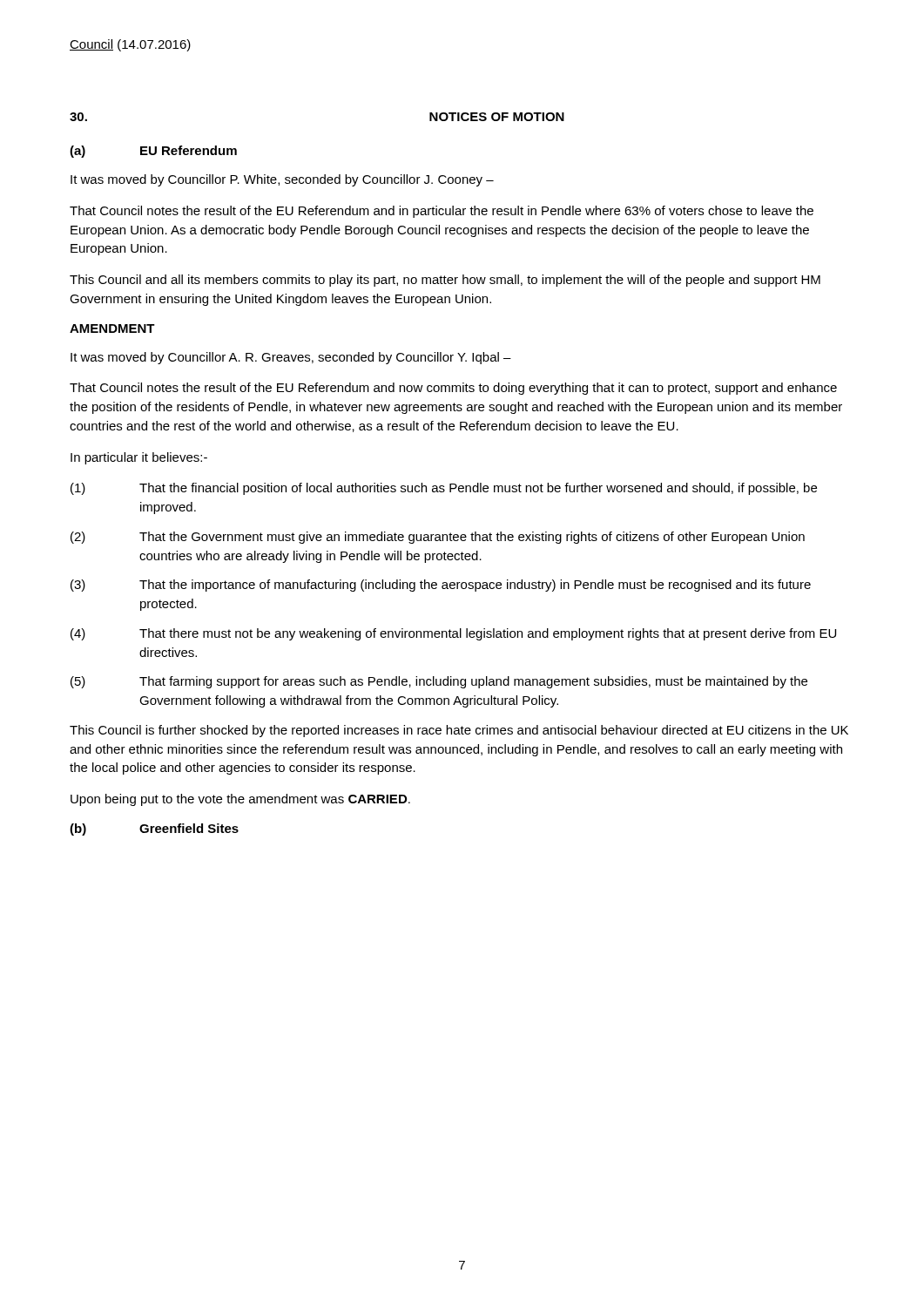The height and width of the screenshot is (1307, 924).
Task: Select the list item that reads "(4) That there must not be any"
Action: [462, 643]
